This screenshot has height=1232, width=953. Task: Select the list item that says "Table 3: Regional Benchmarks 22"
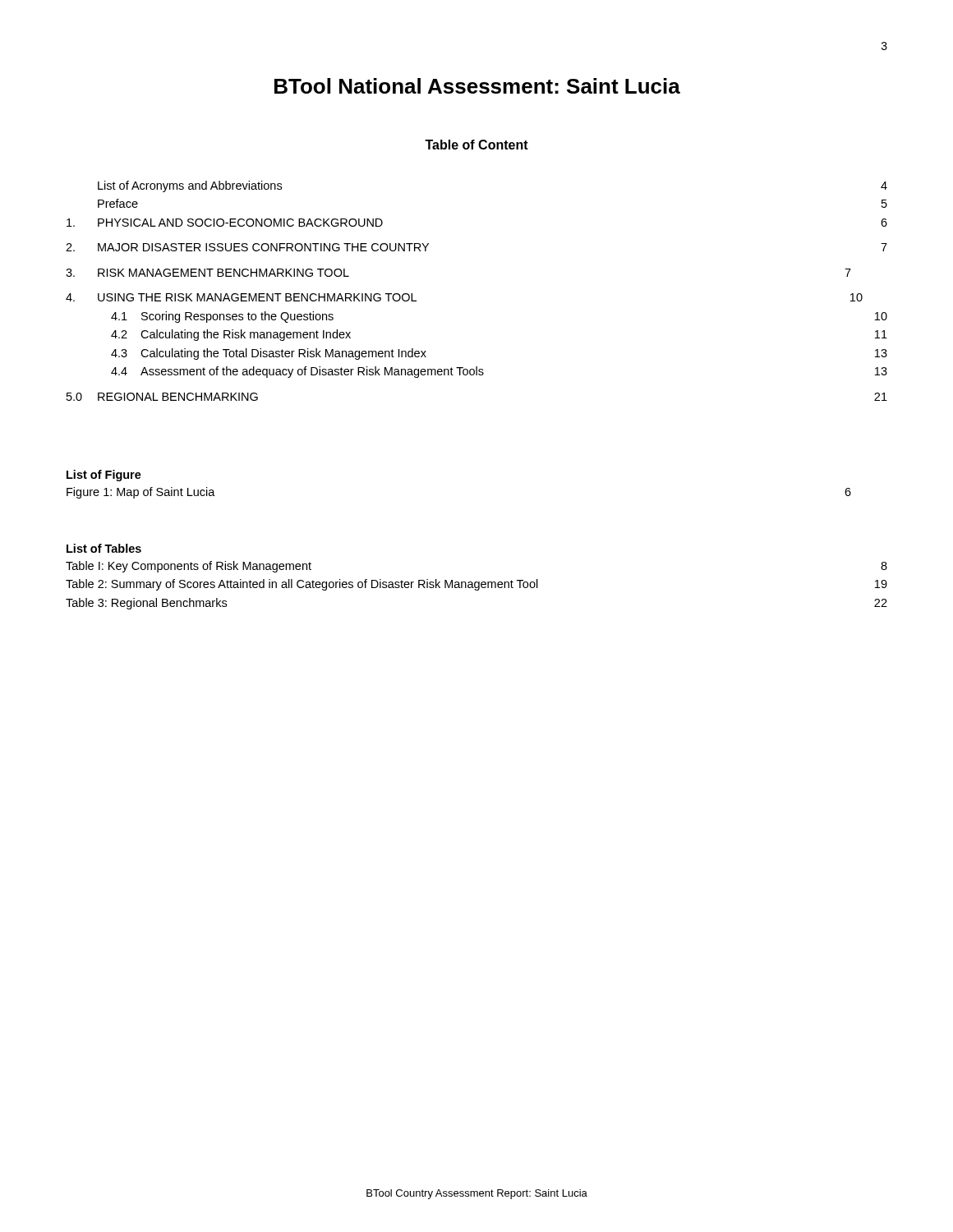tap(143, 603)
